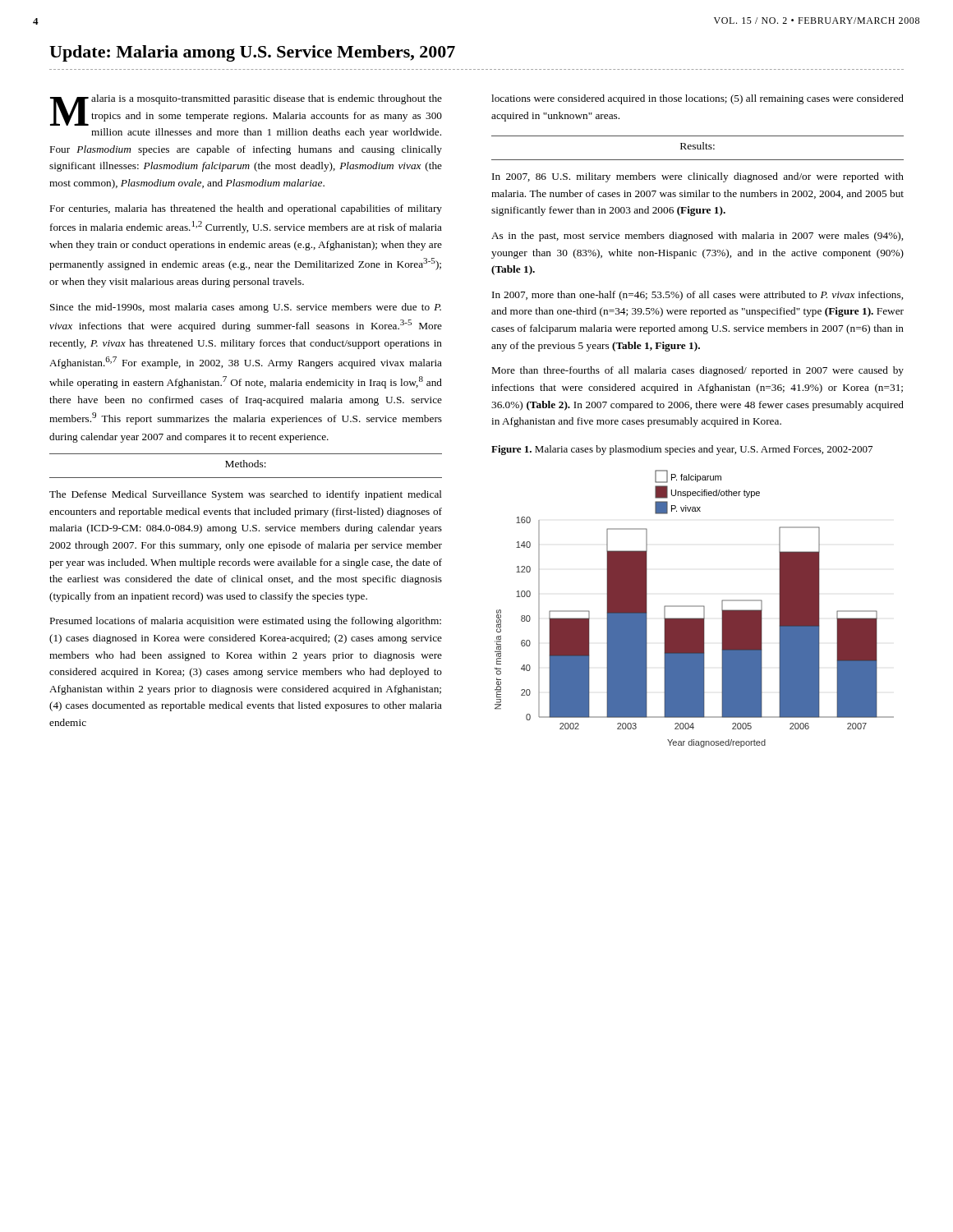Image resolution: width=953 pixels, height=1232 pixels.
Task: Select the text block with the text "For centuries, malaria has"
Action: [x=246, y=245]
